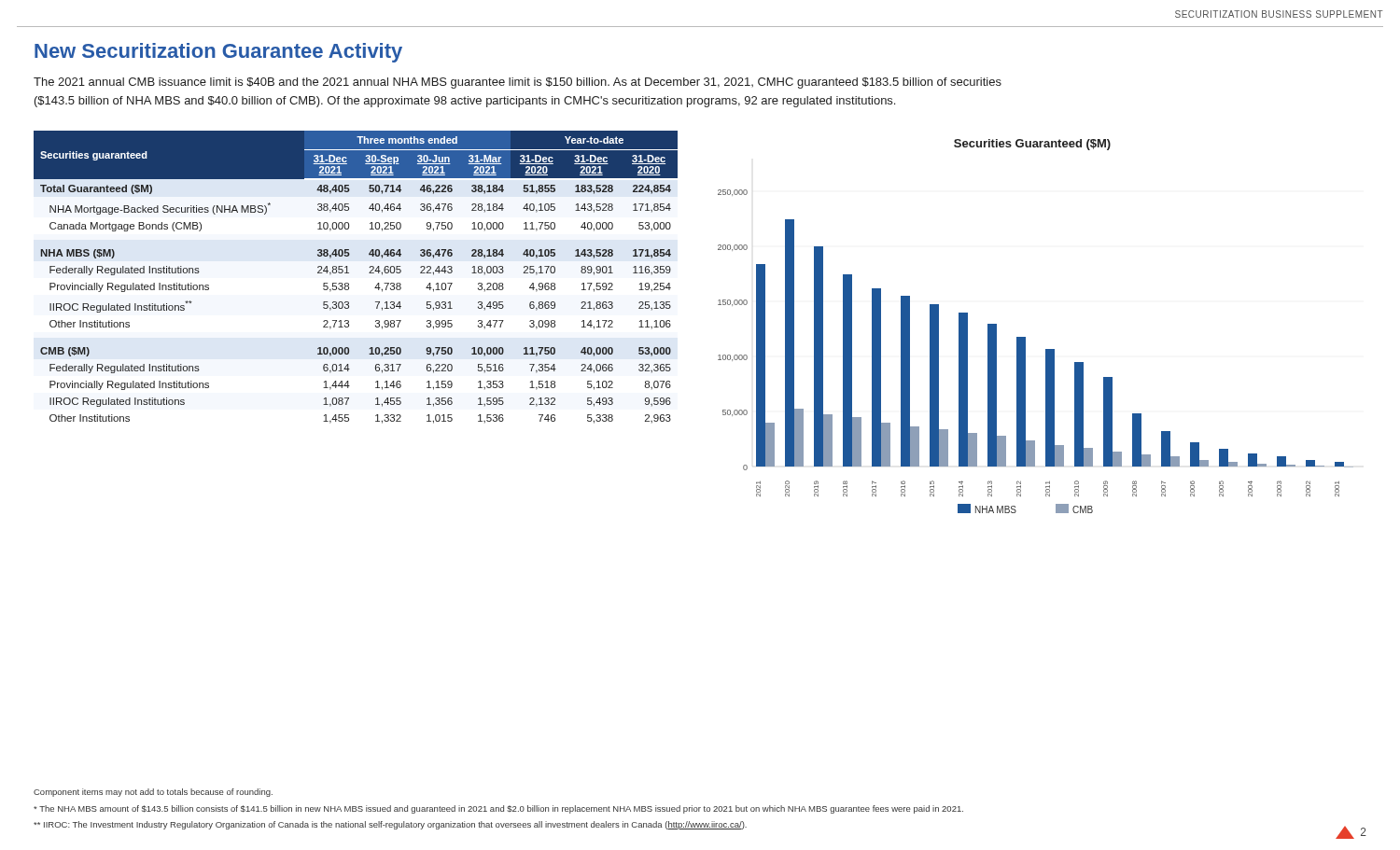Find the text block with the text "The 2021 annual CMB issuance limit"
Screen dimensions: 850x1400
click(x=700, y=91)
